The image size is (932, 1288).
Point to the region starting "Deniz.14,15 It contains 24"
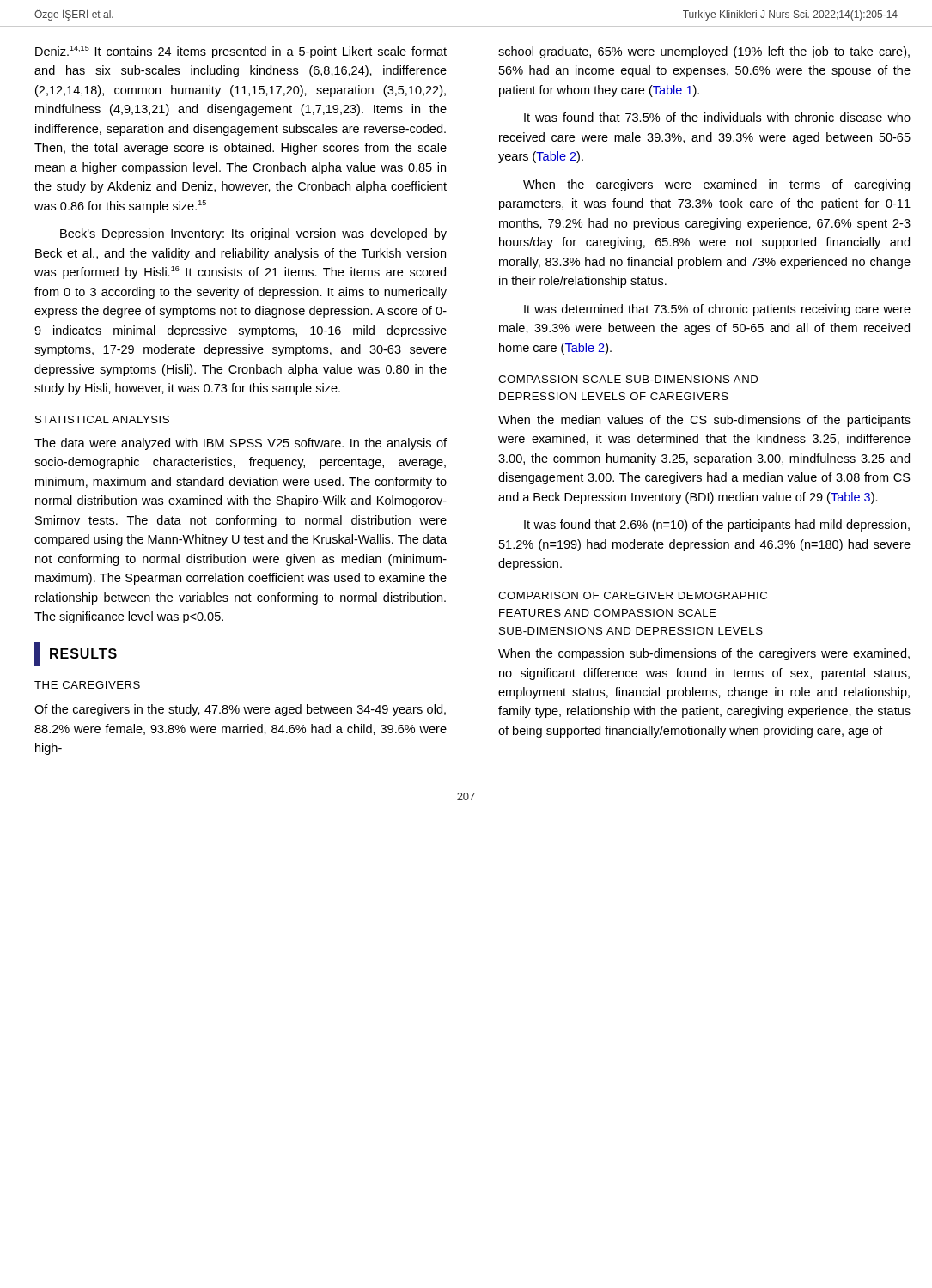pos(241,129)
